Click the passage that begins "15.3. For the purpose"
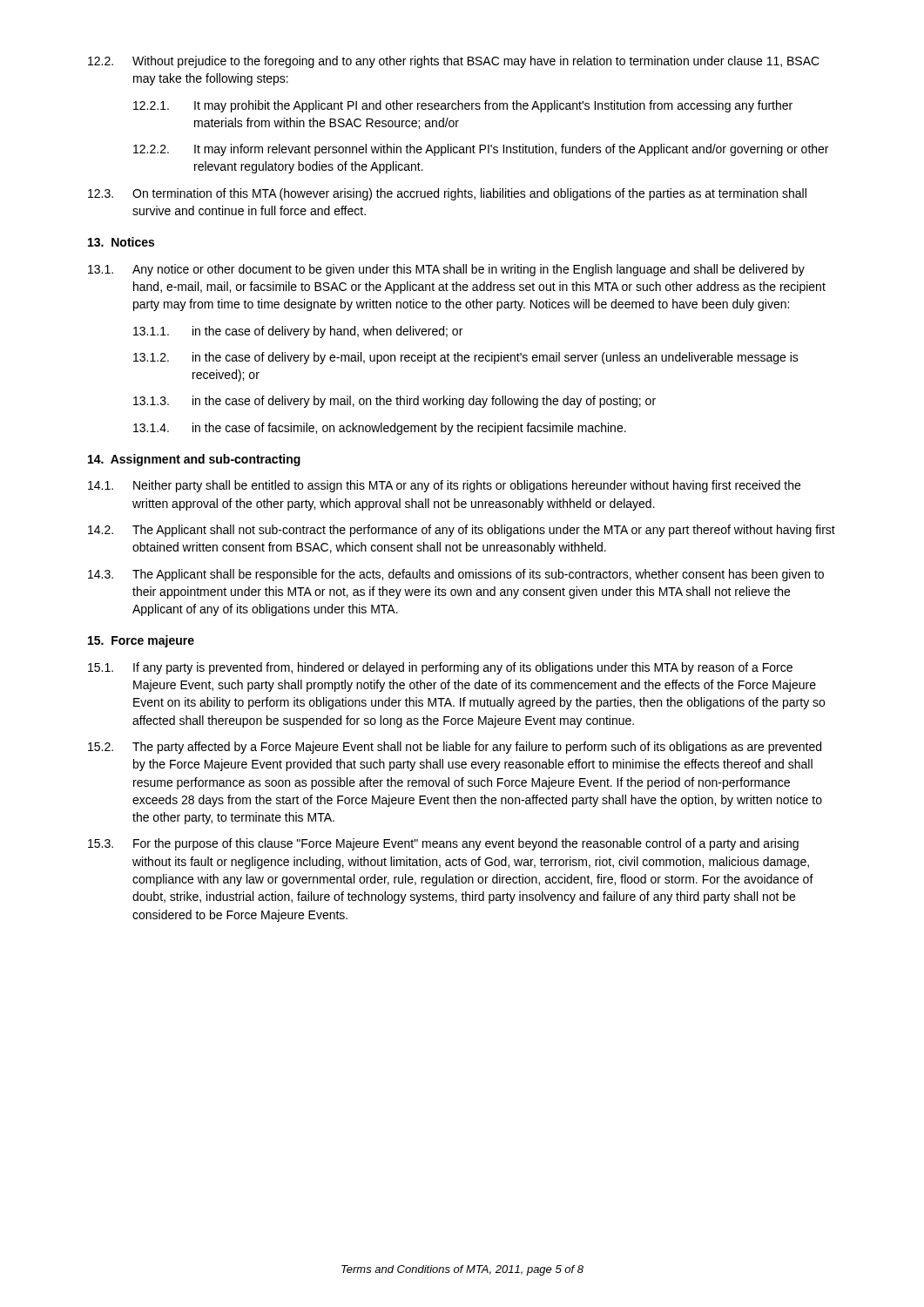This screenshot has width=924, height=1307. tap(462, 879)
